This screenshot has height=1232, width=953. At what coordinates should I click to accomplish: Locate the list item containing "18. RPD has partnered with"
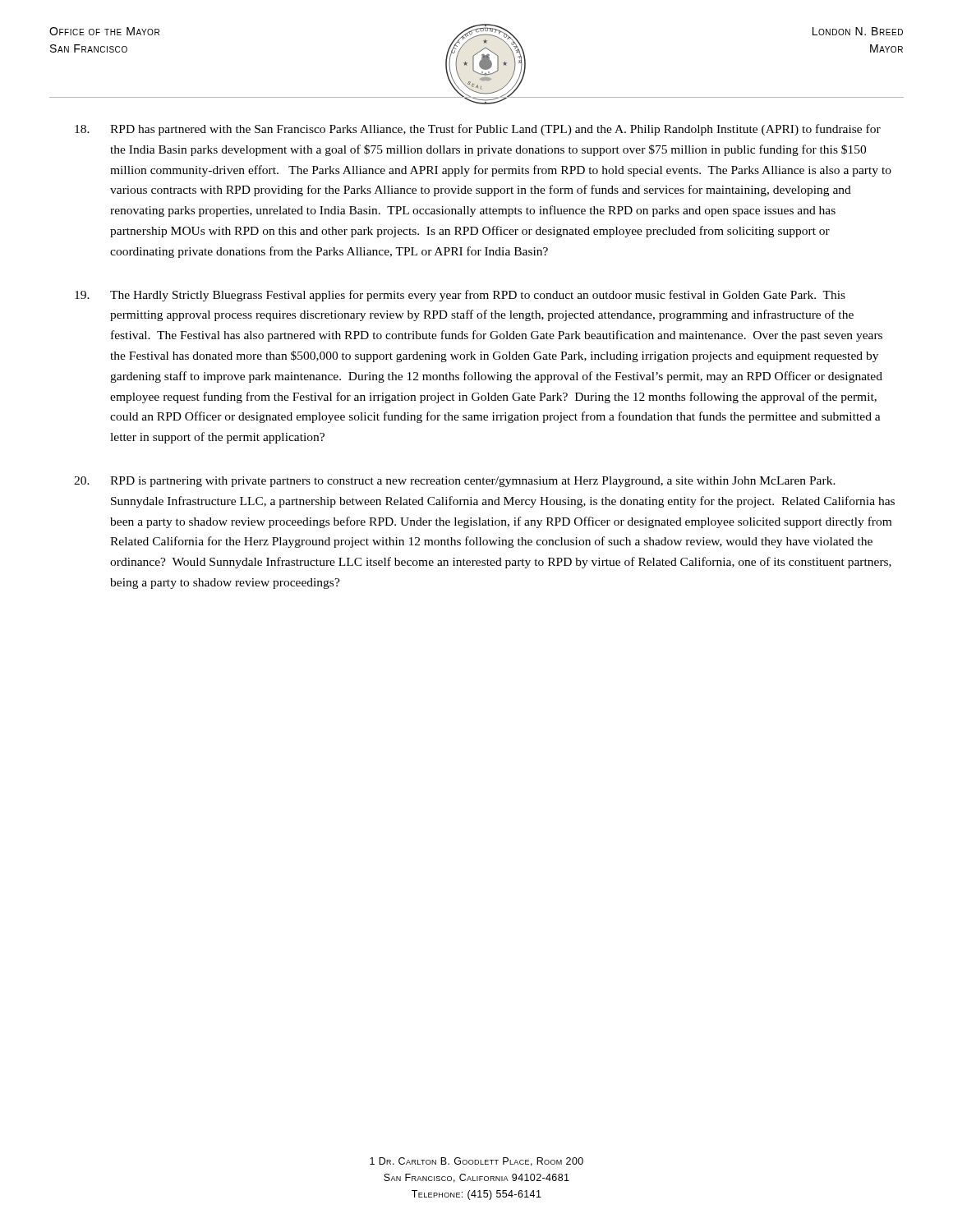click(485, 190)
